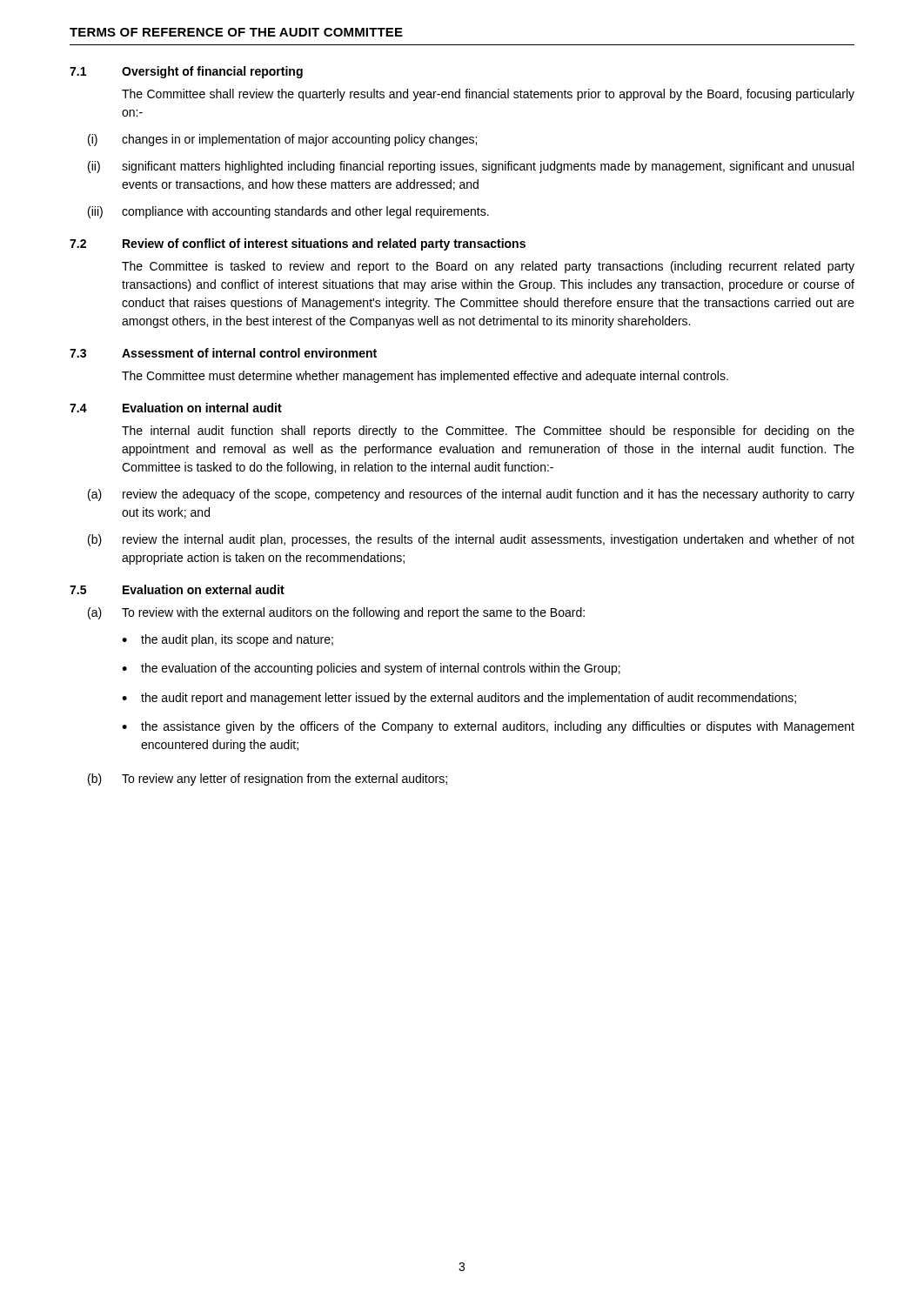This screenshot has width=924, height=1305.
Task: Locate the section header containing "7.3 Assessment of"
Action: pyautogui.click(x=223, y=353)
